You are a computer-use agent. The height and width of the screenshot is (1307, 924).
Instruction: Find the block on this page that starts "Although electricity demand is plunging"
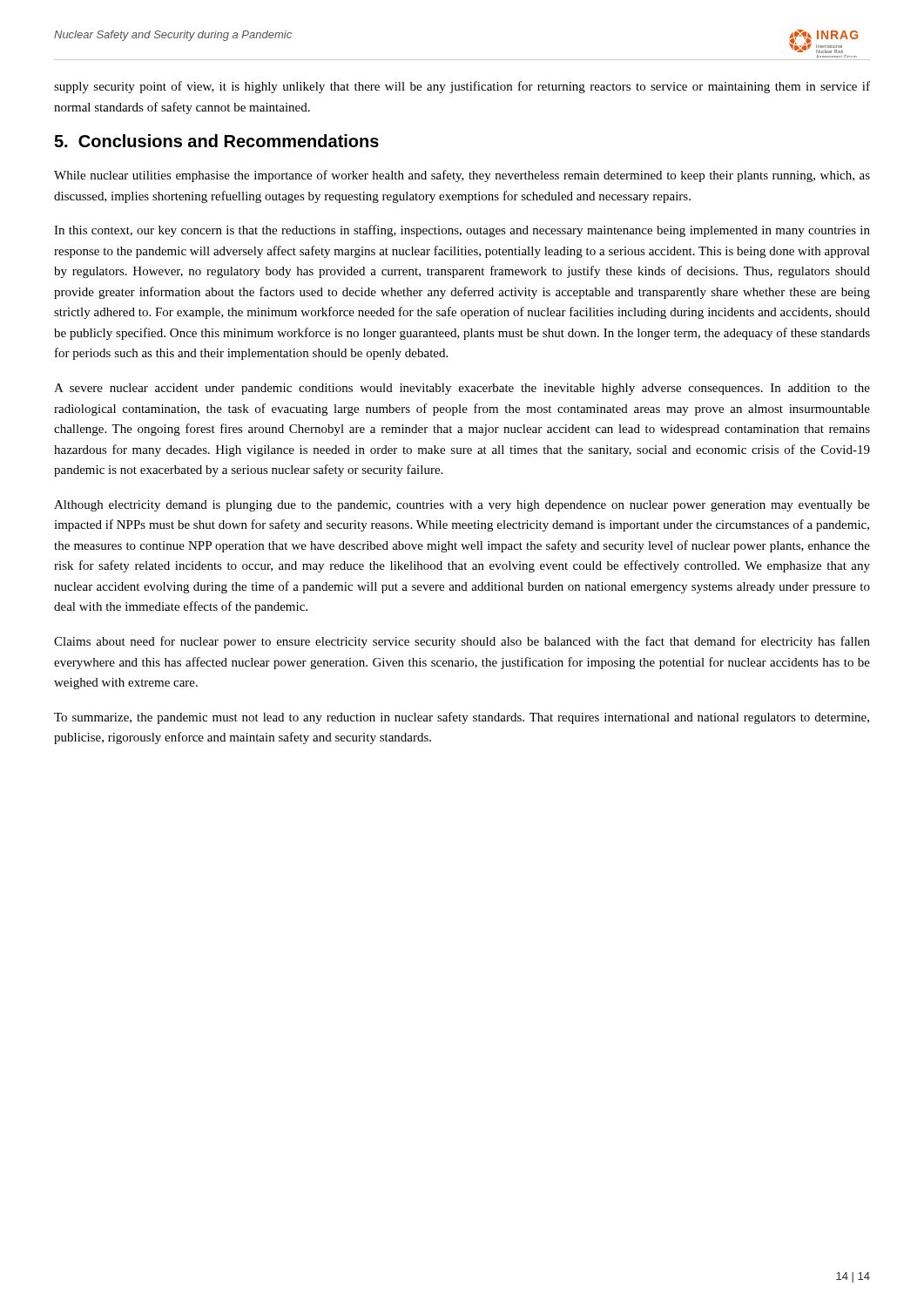(x=462, y=556)
